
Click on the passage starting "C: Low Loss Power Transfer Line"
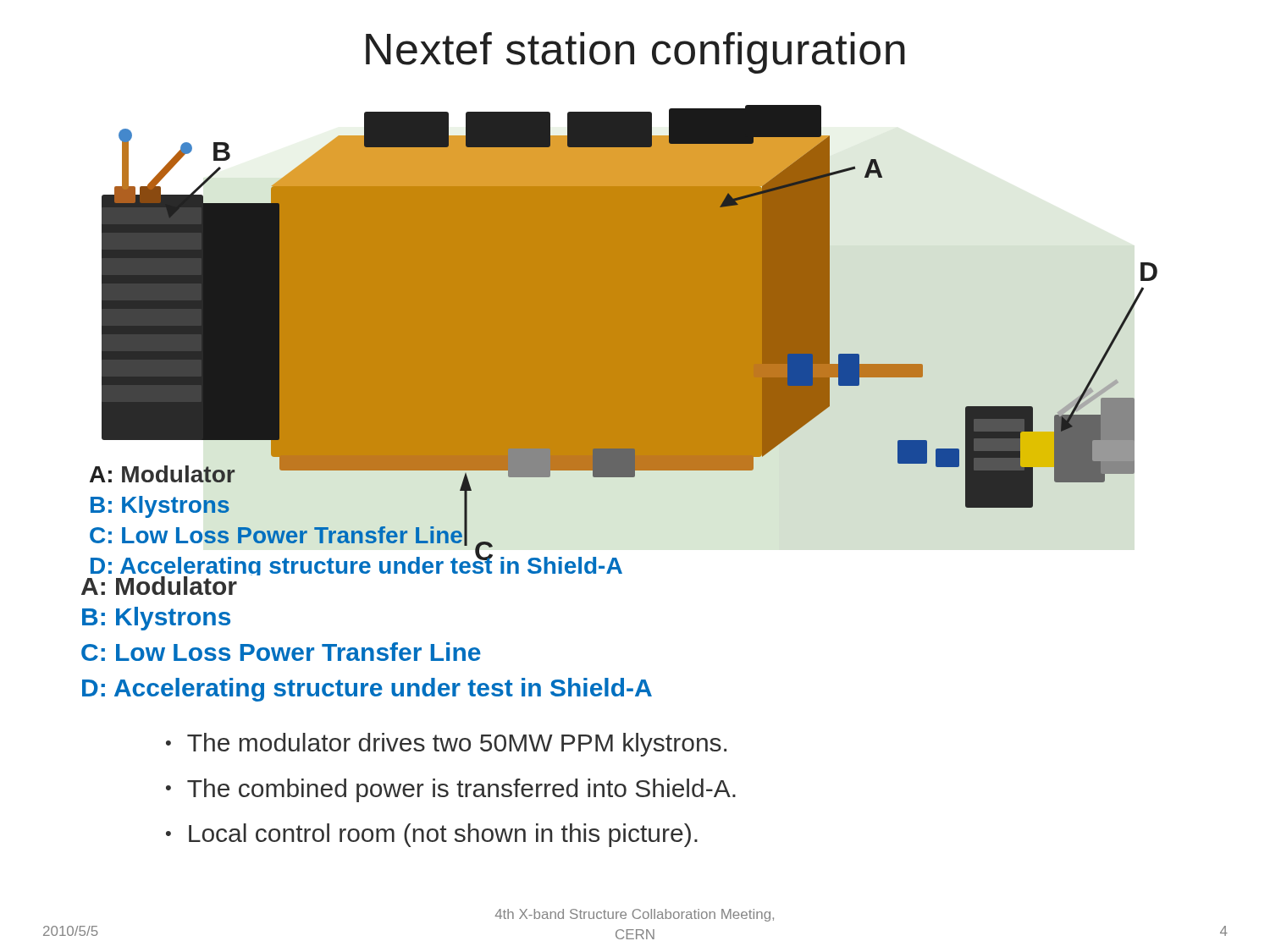281,652
